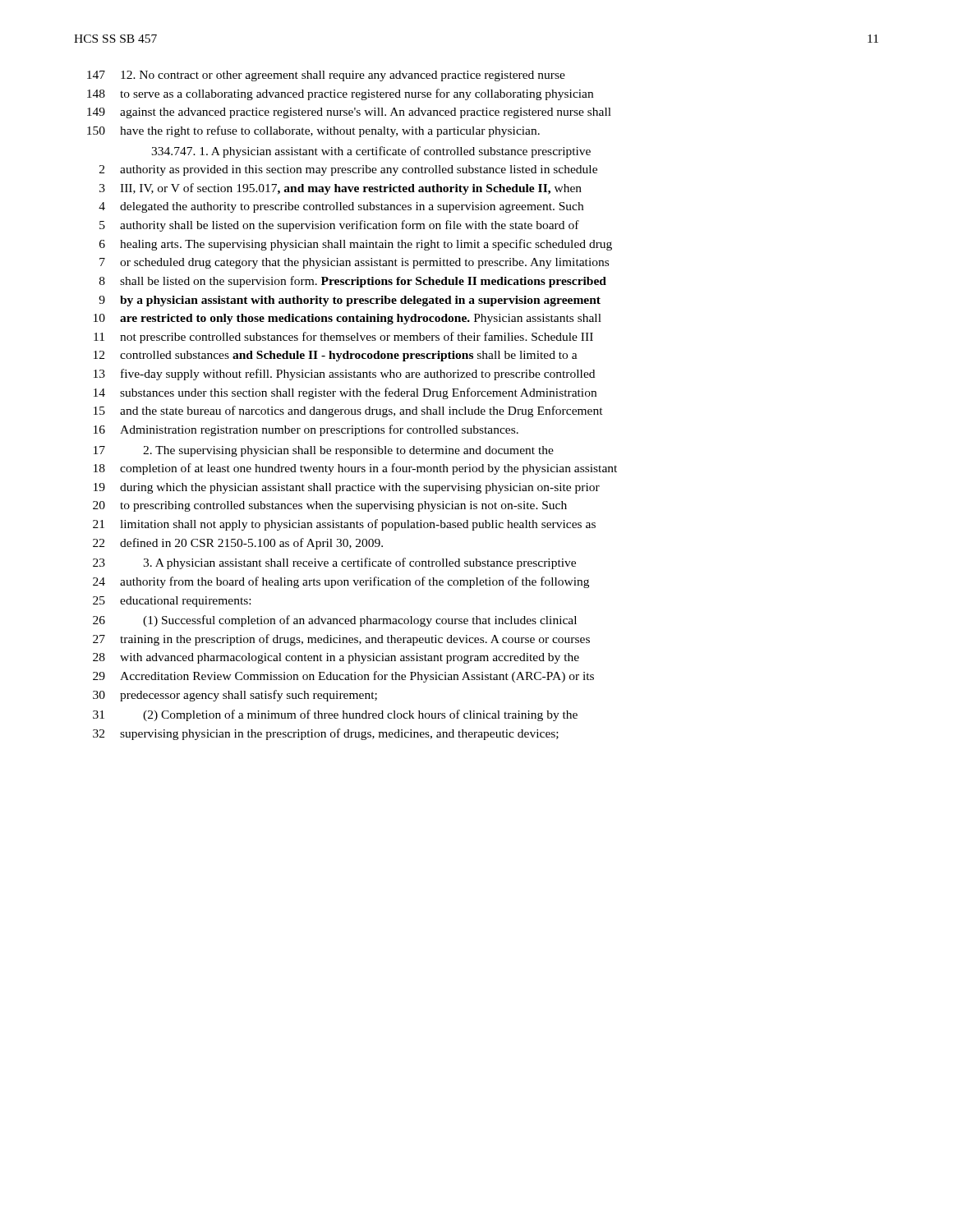Image resolution: width=953 pixels, height=1232 pixels.
Task: Find the block starting "26 (1) Successful completion of an"
Action: pos(476,658)
